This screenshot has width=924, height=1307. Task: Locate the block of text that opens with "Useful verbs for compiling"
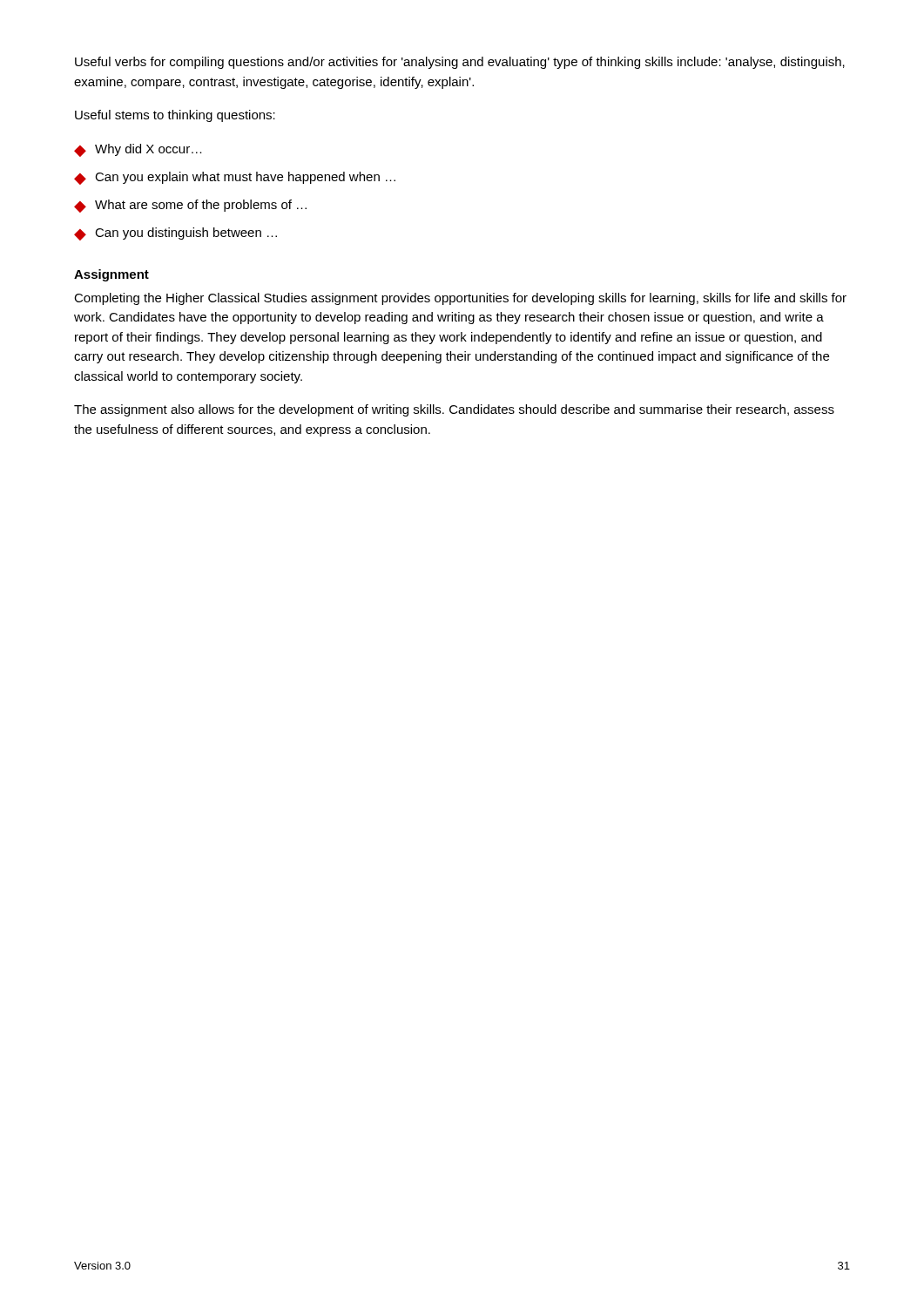point(460,71)
